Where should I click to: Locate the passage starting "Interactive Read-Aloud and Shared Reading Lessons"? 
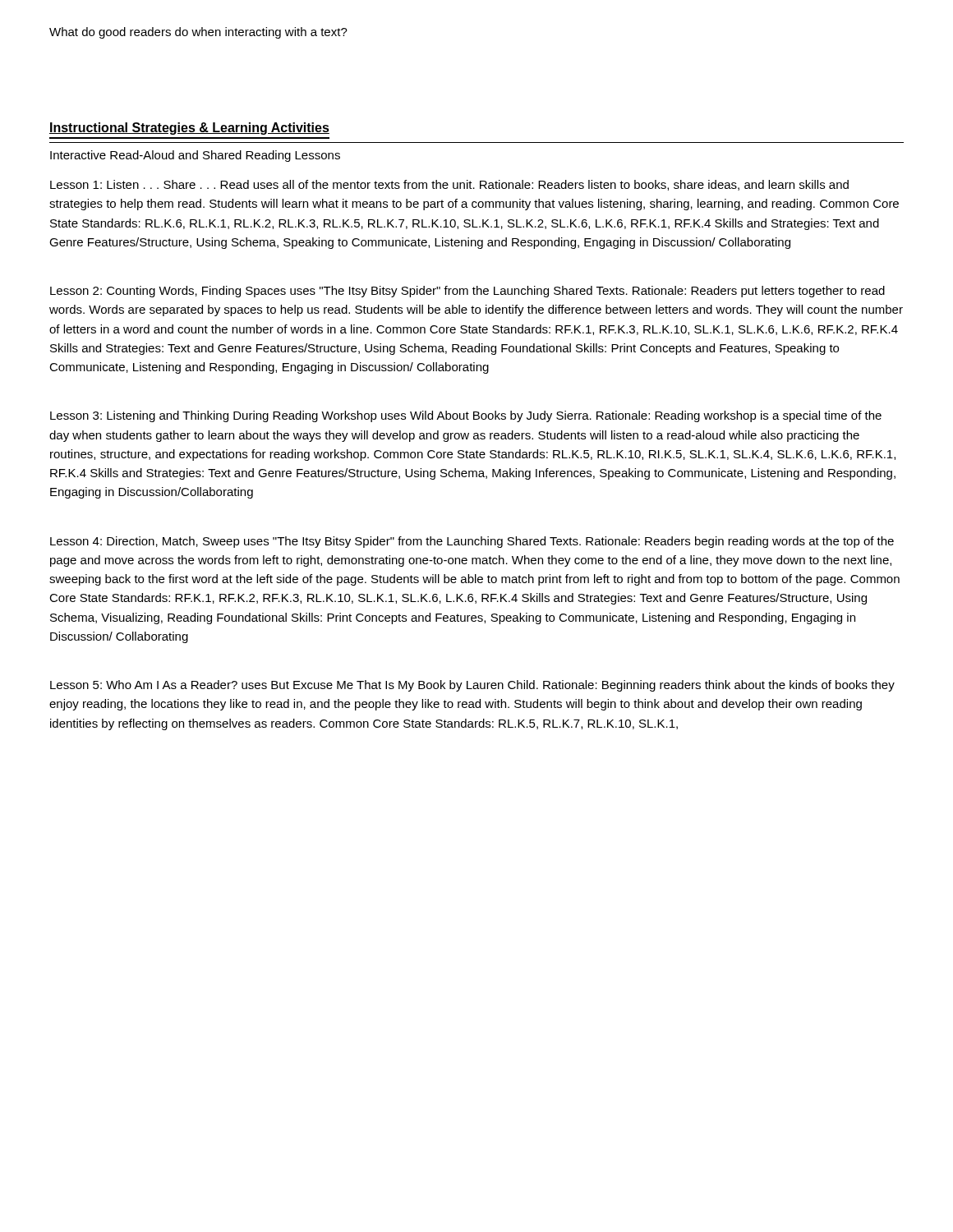pos(195,155)
